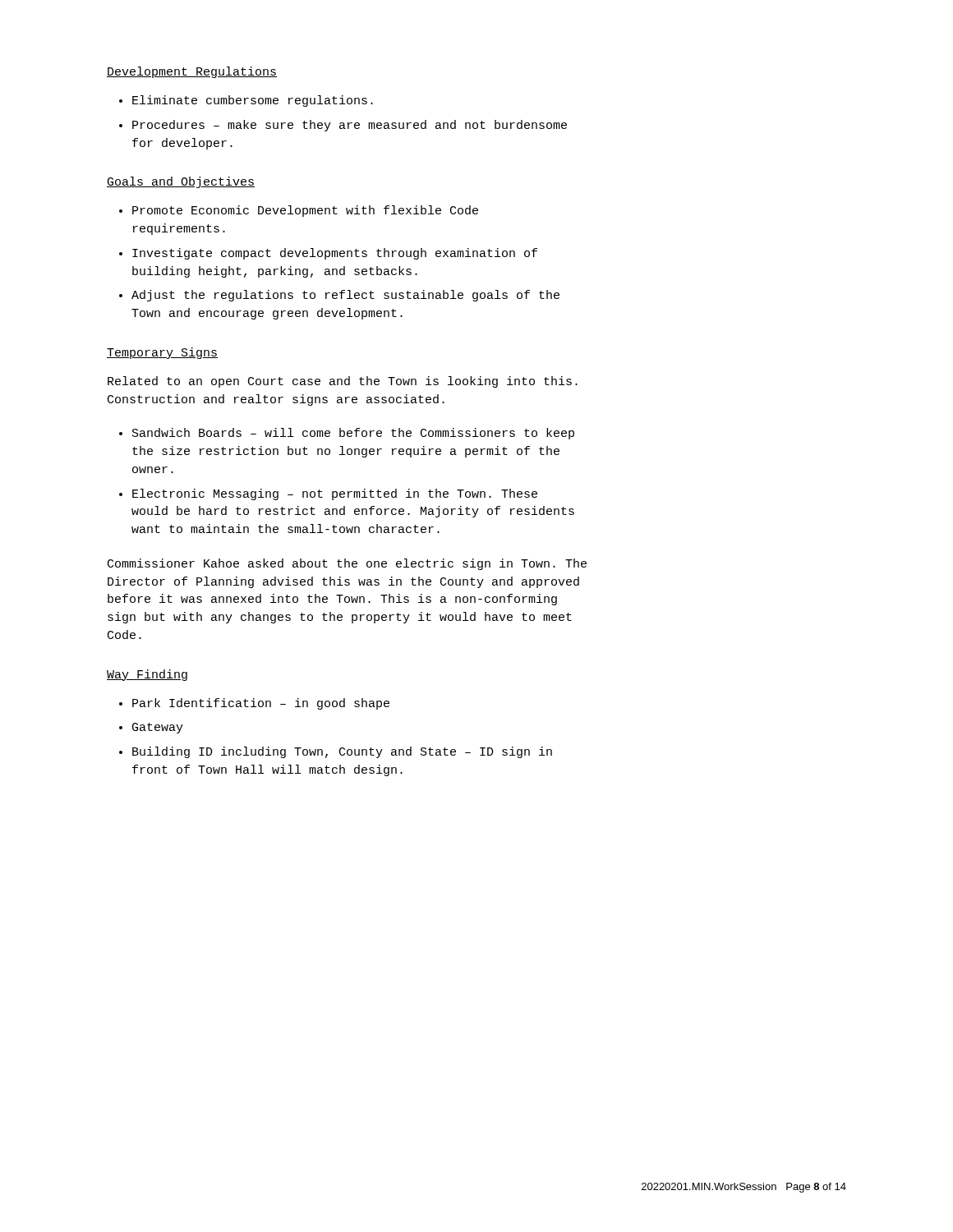Find the block starting "Goals and Objectives"
The image size is (953, 1232).
[x=181, y=183]
